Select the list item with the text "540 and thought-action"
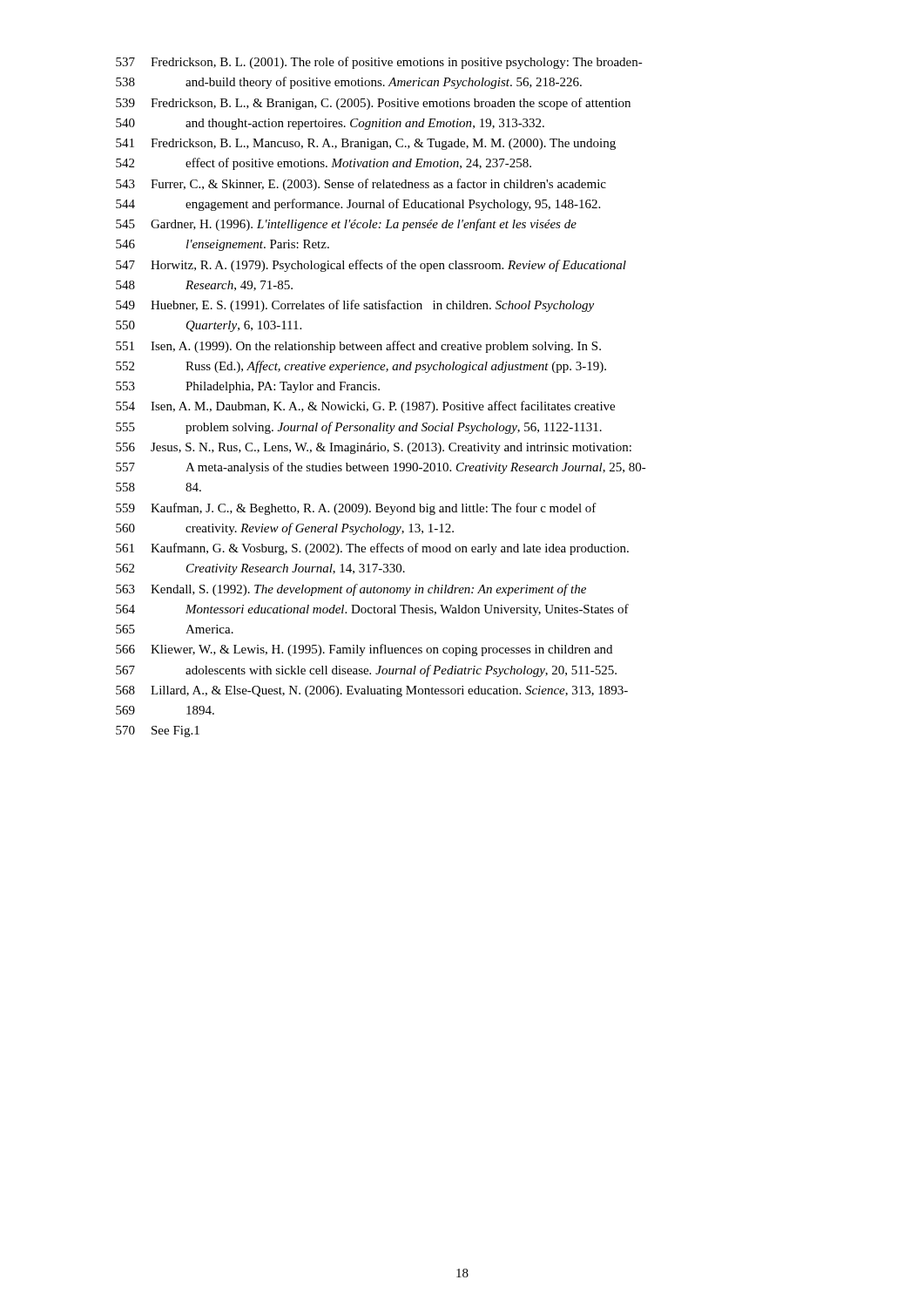Viewport: 924px width, 1307px height. point(471,123)
